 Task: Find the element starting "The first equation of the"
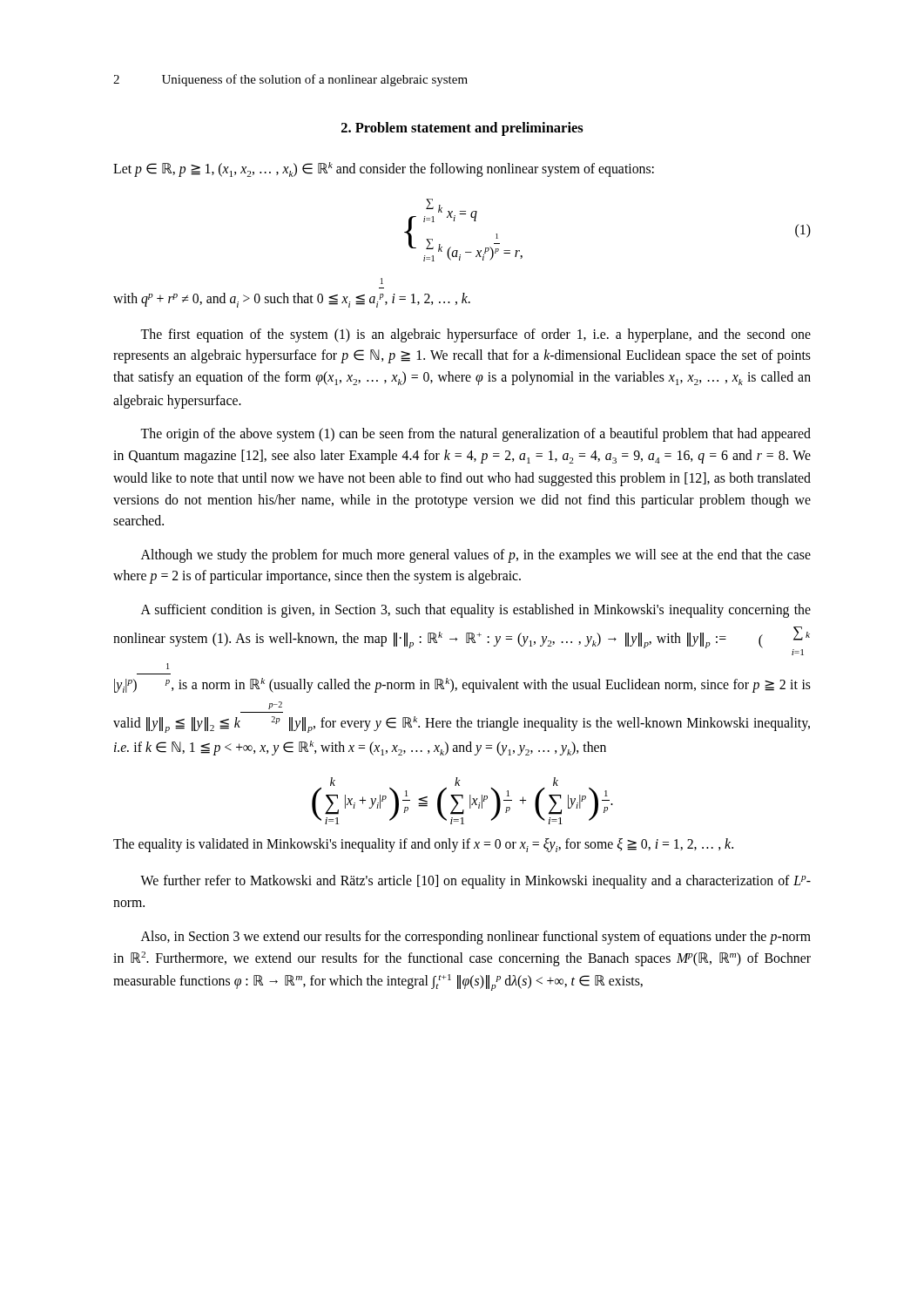point(462,367)
